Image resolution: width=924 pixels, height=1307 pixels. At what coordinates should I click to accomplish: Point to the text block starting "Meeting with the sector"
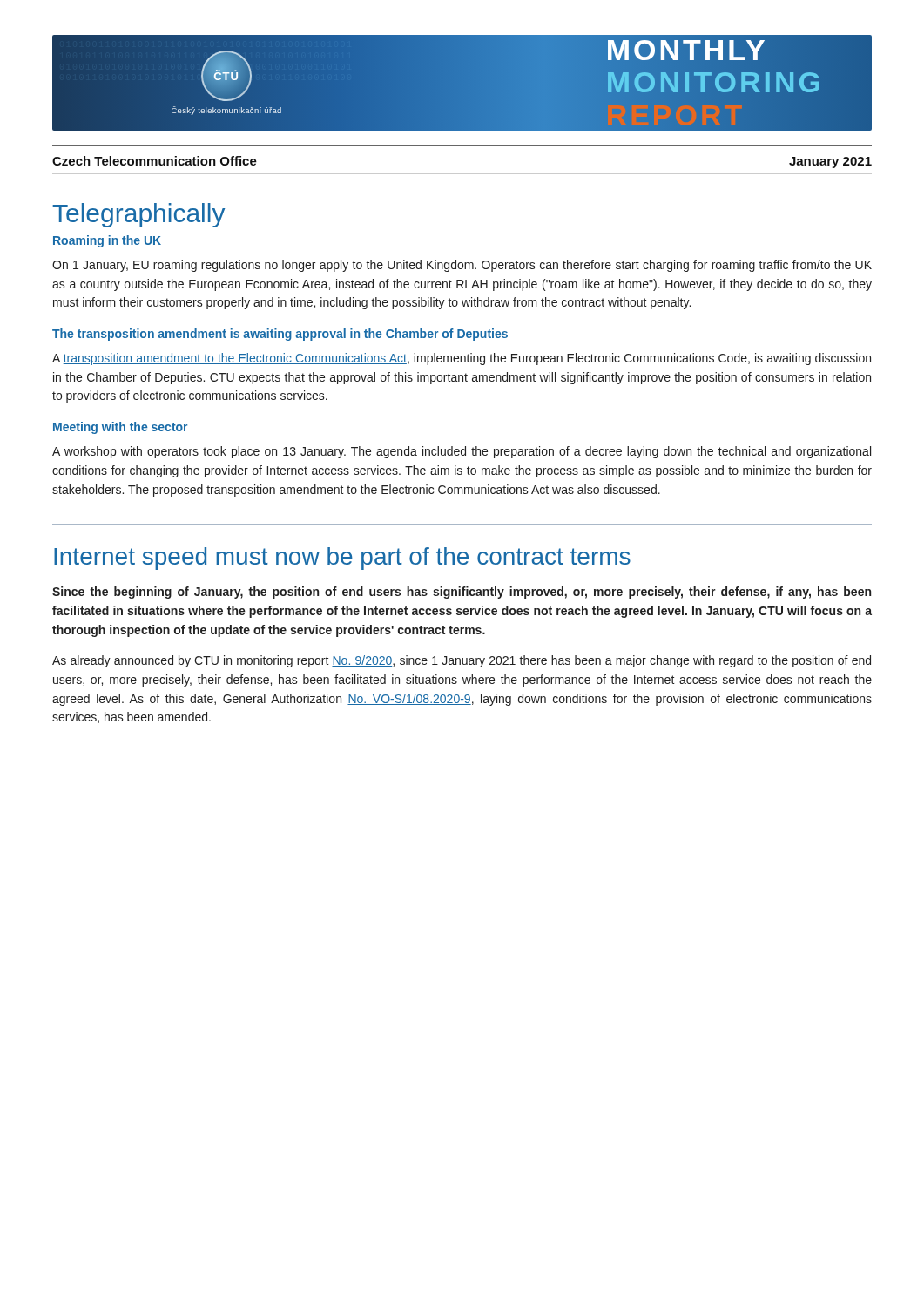tap(120, 427)
